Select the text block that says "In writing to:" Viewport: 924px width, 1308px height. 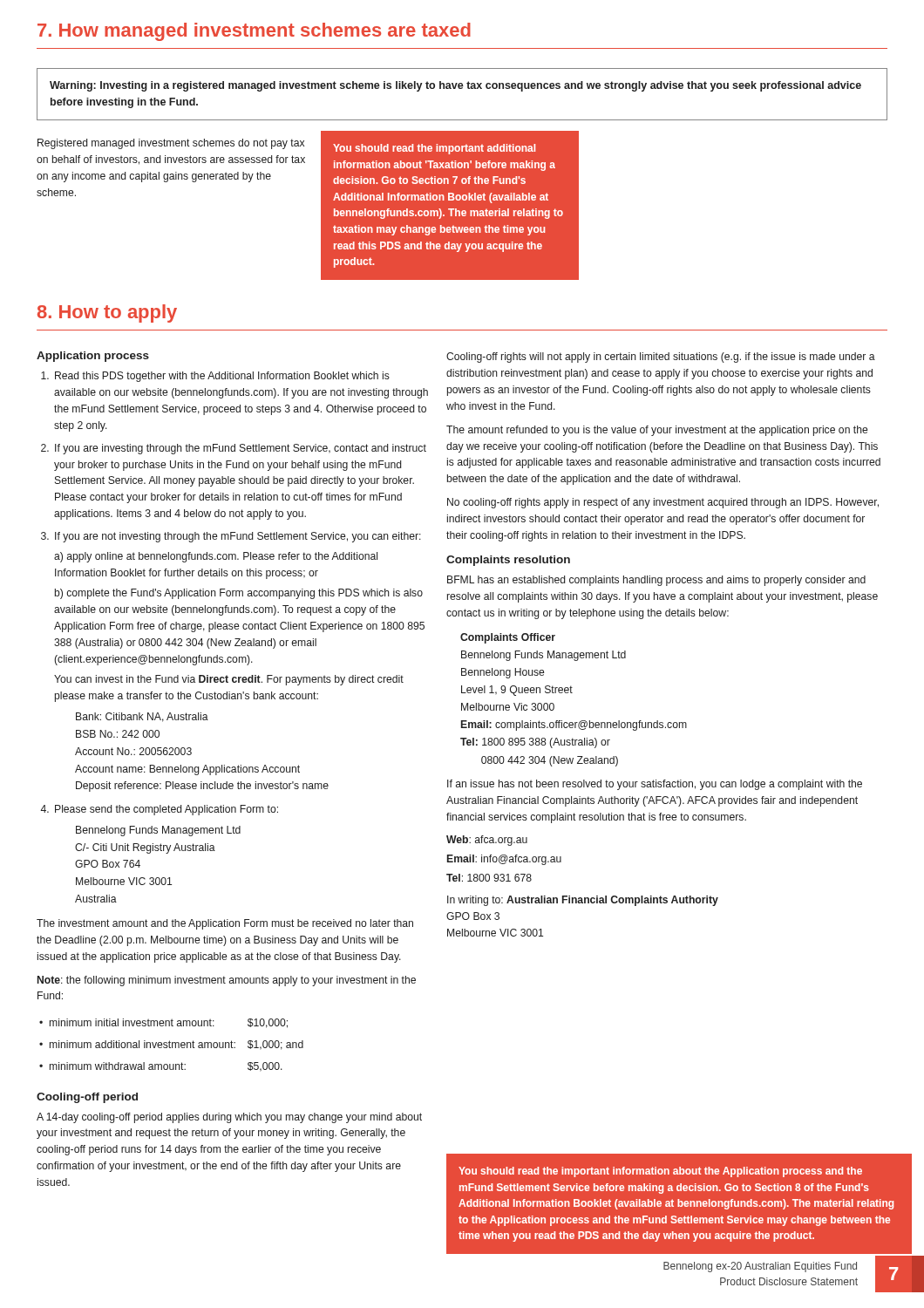point(583,901)
